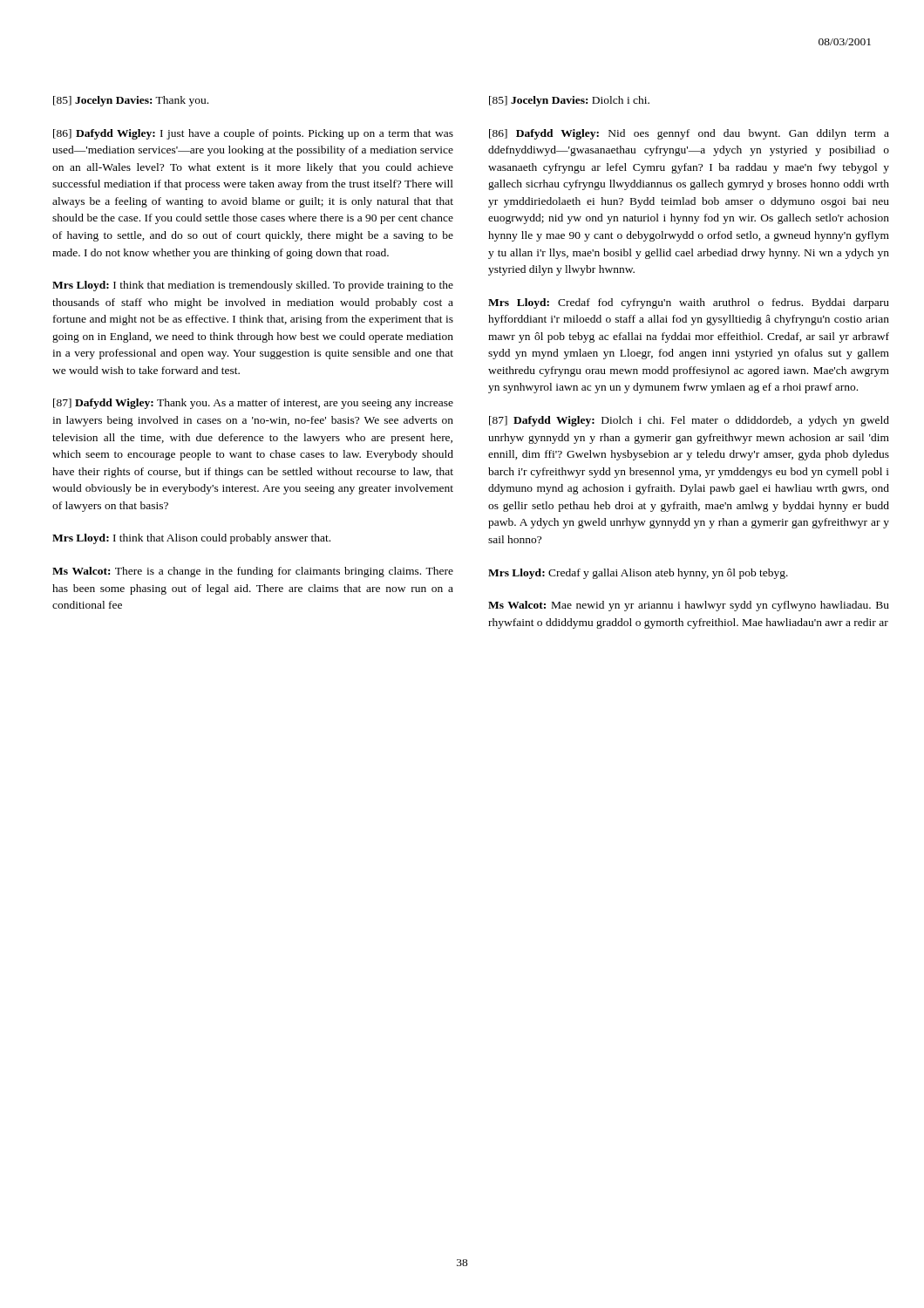
Task: Locate the text block that says "Mrs Lloyd: I think that mediation"
Action: click(x=253, y=327)
